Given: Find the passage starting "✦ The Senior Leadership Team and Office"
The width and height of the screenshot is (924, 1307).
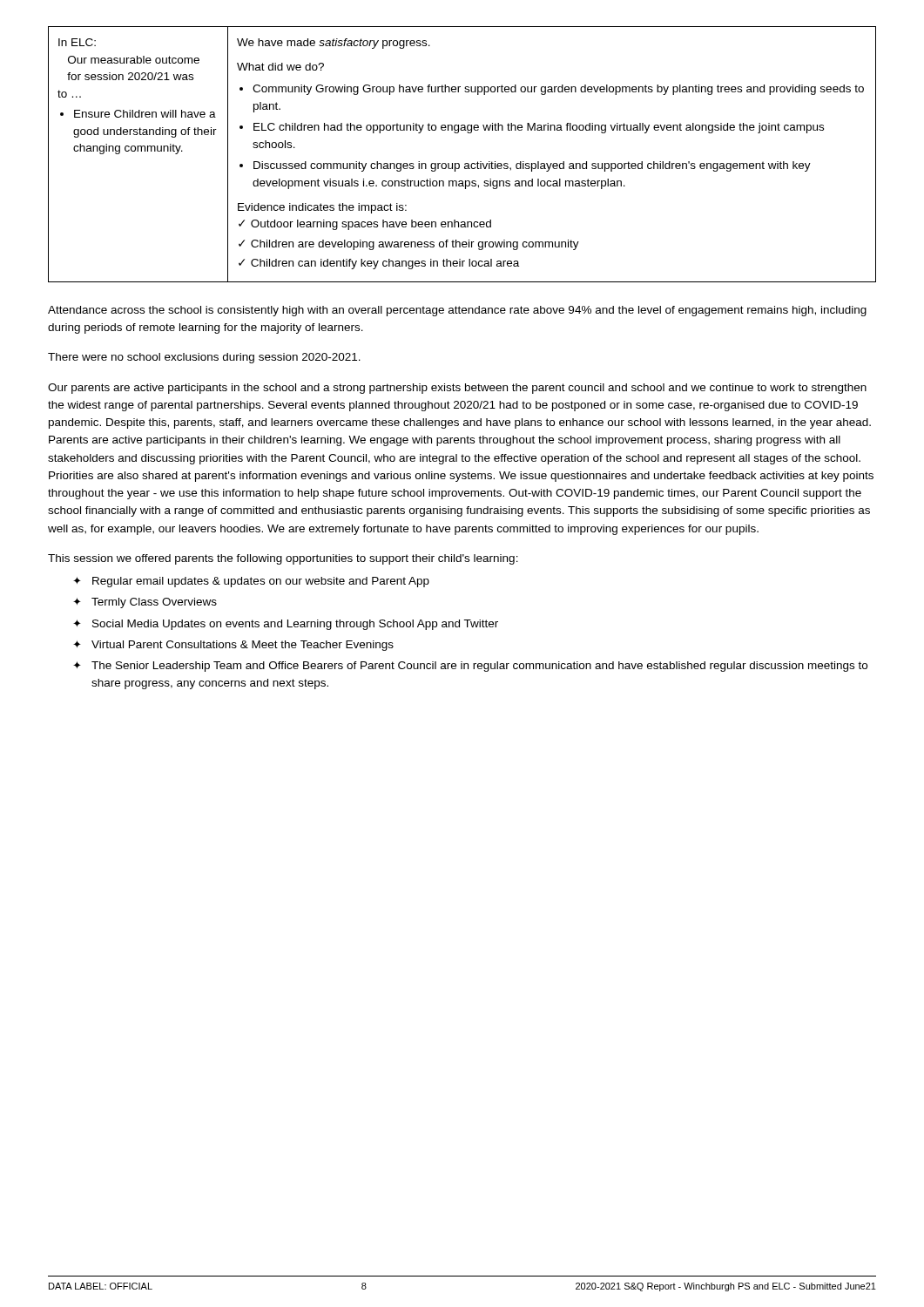Looking at the screenshot, I should point(474,675).
